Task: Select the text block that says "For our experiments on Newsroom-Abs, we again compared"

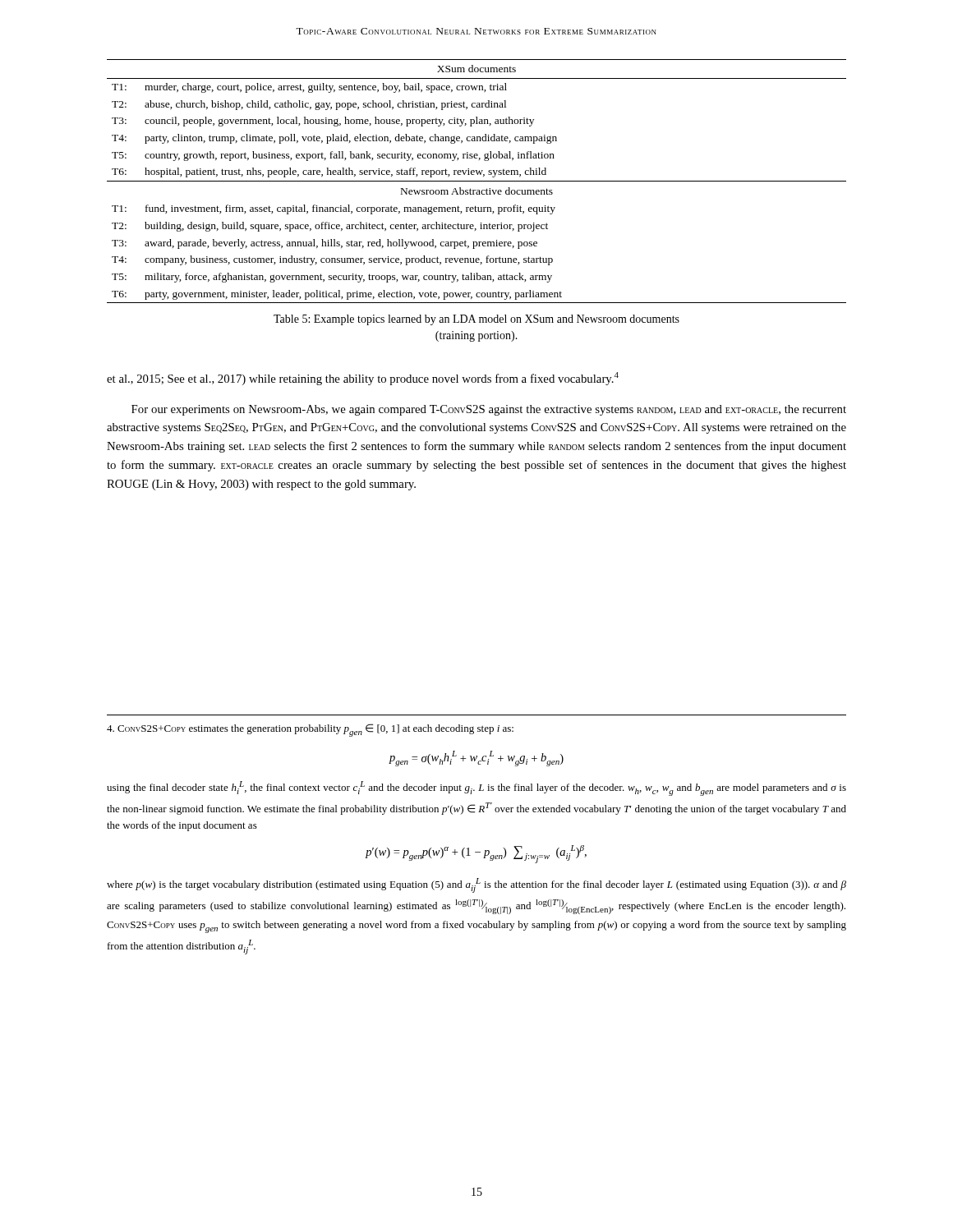Action: point(476,447)
